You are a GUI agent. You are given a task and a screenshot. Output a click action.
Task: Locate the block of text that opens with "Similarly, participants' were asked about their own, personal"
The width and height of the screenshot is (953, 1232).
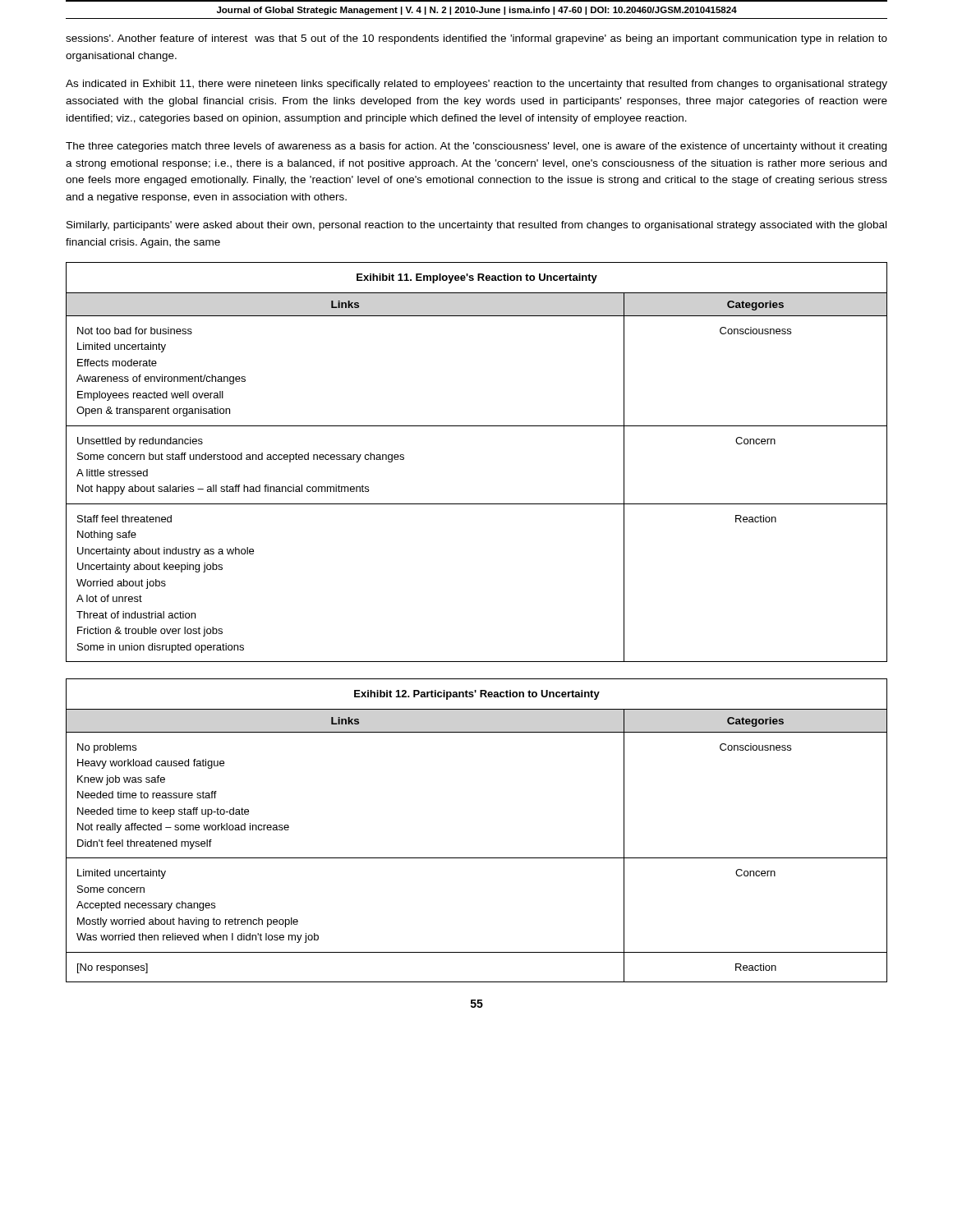[x=476, y=233]
